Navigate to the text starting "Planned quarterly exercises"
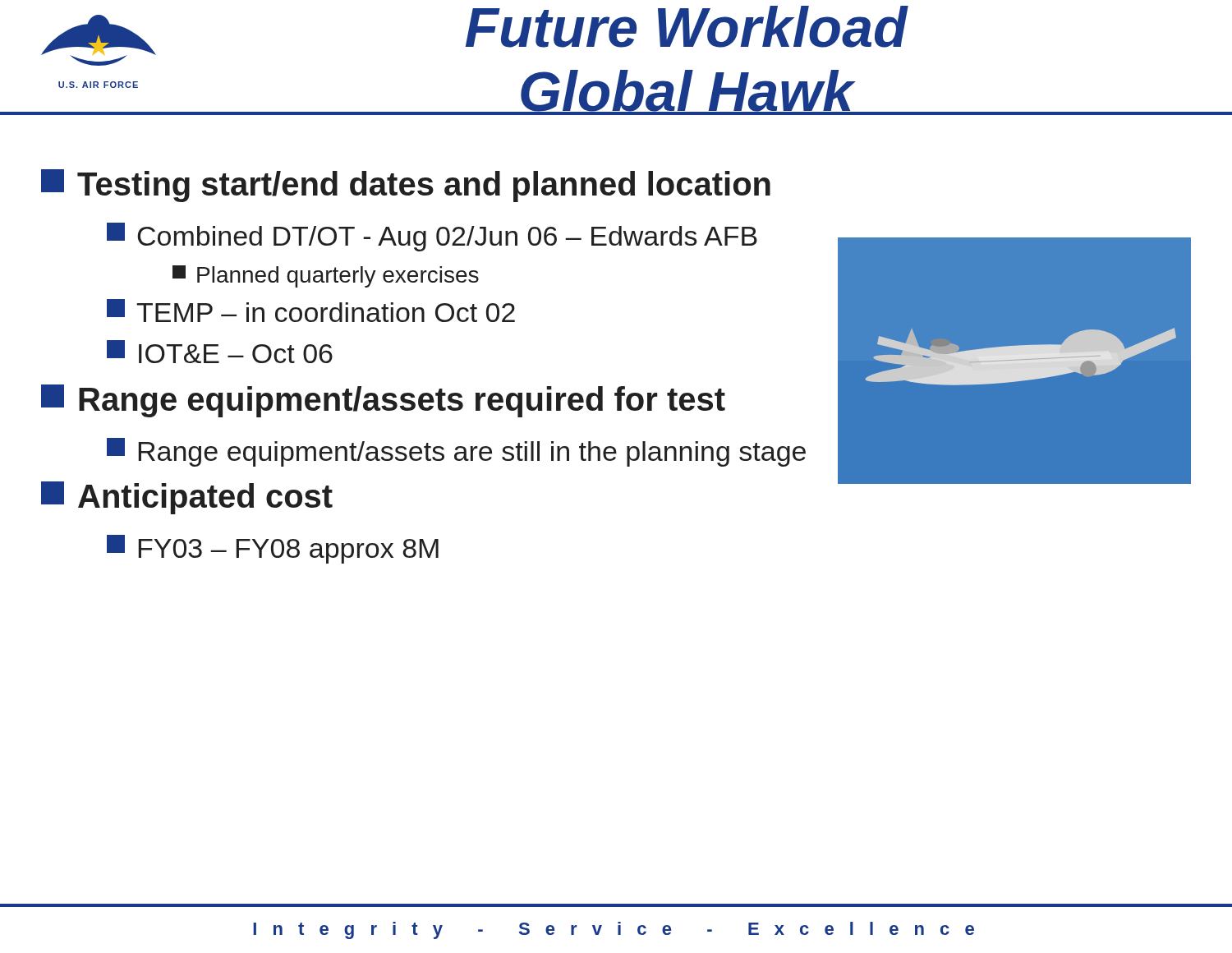 (337, 274)
